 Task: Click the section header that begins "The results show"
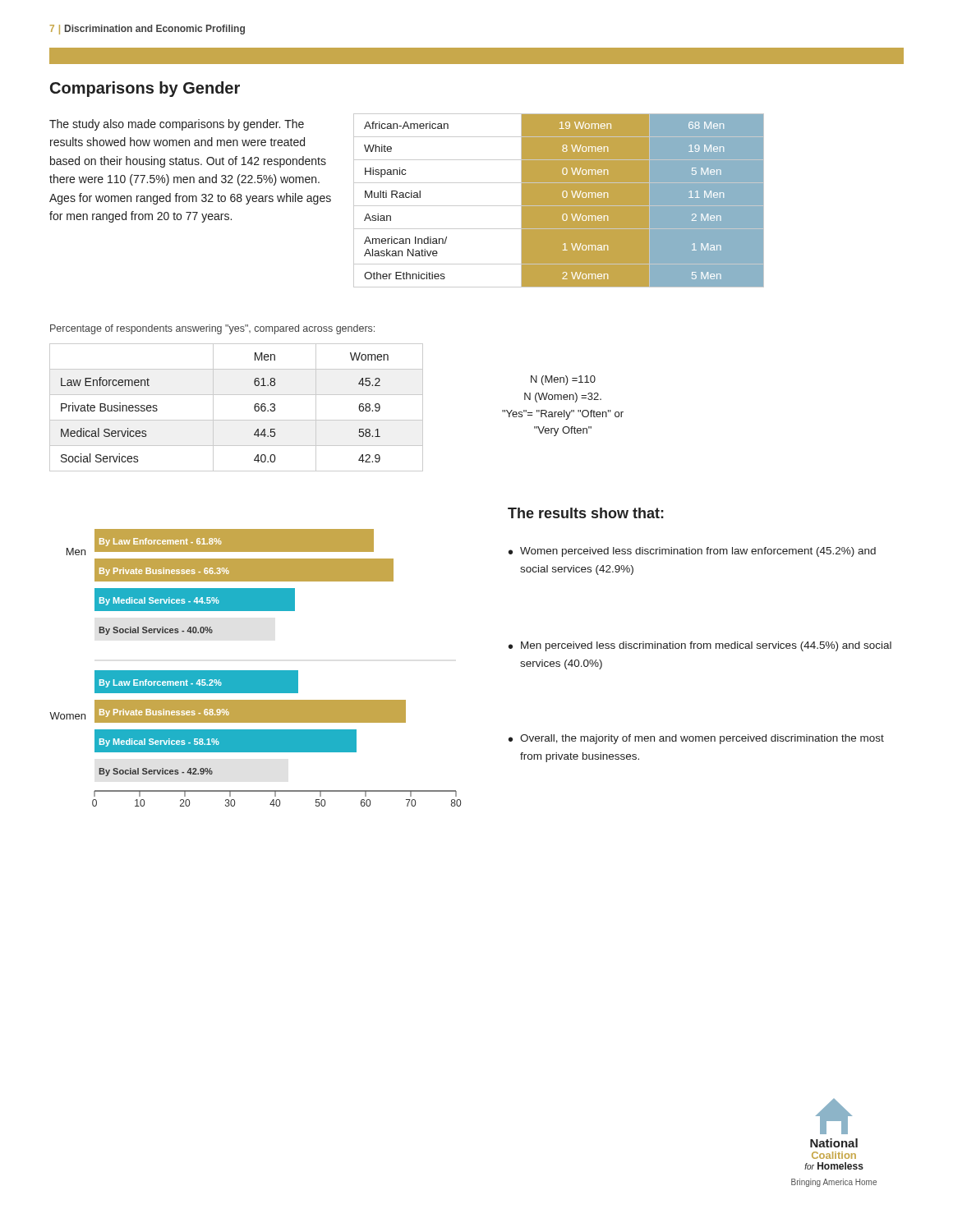coord(586,513)
